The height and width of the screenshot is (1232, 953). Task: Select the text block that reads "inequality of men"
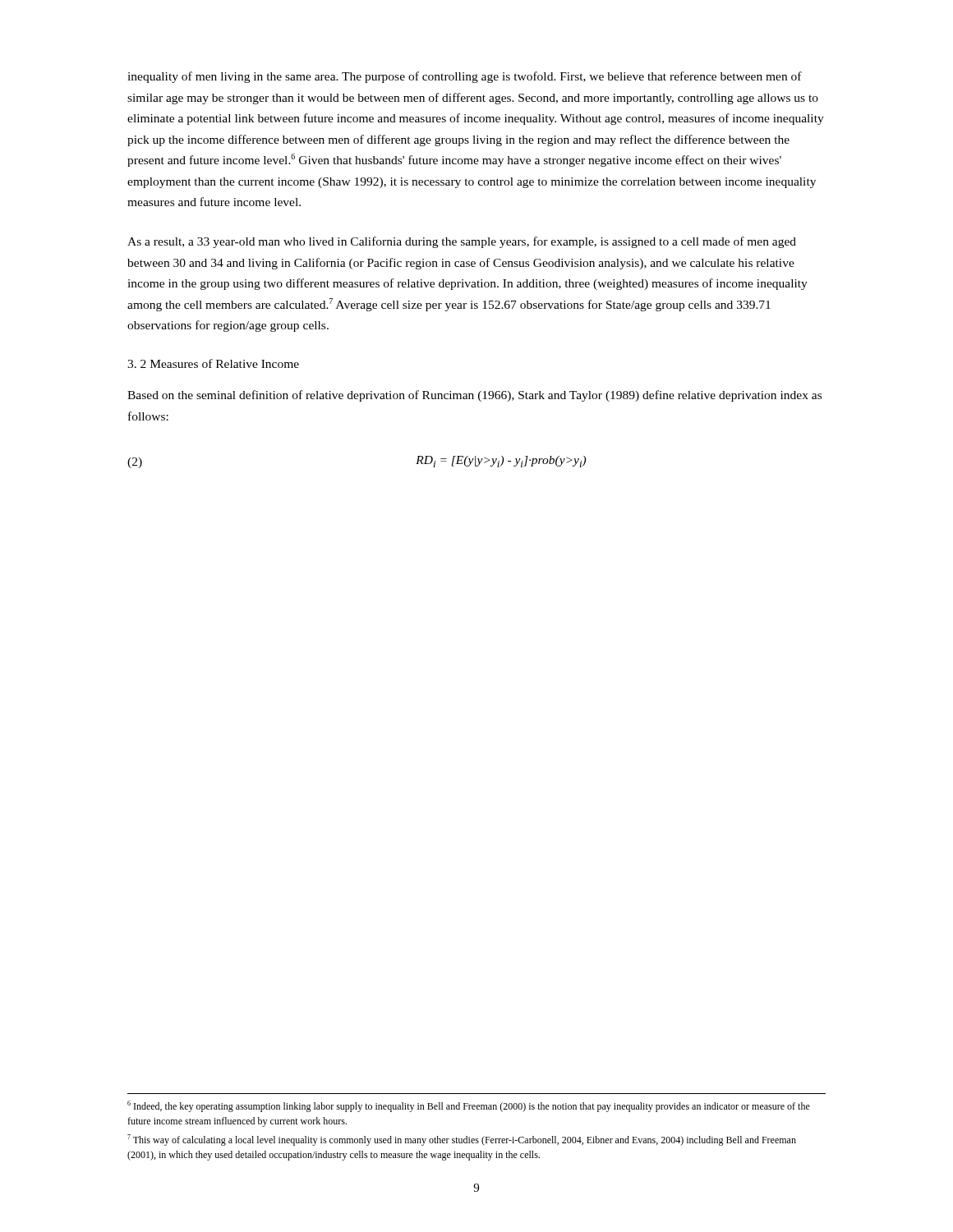(x=476, y=139)
